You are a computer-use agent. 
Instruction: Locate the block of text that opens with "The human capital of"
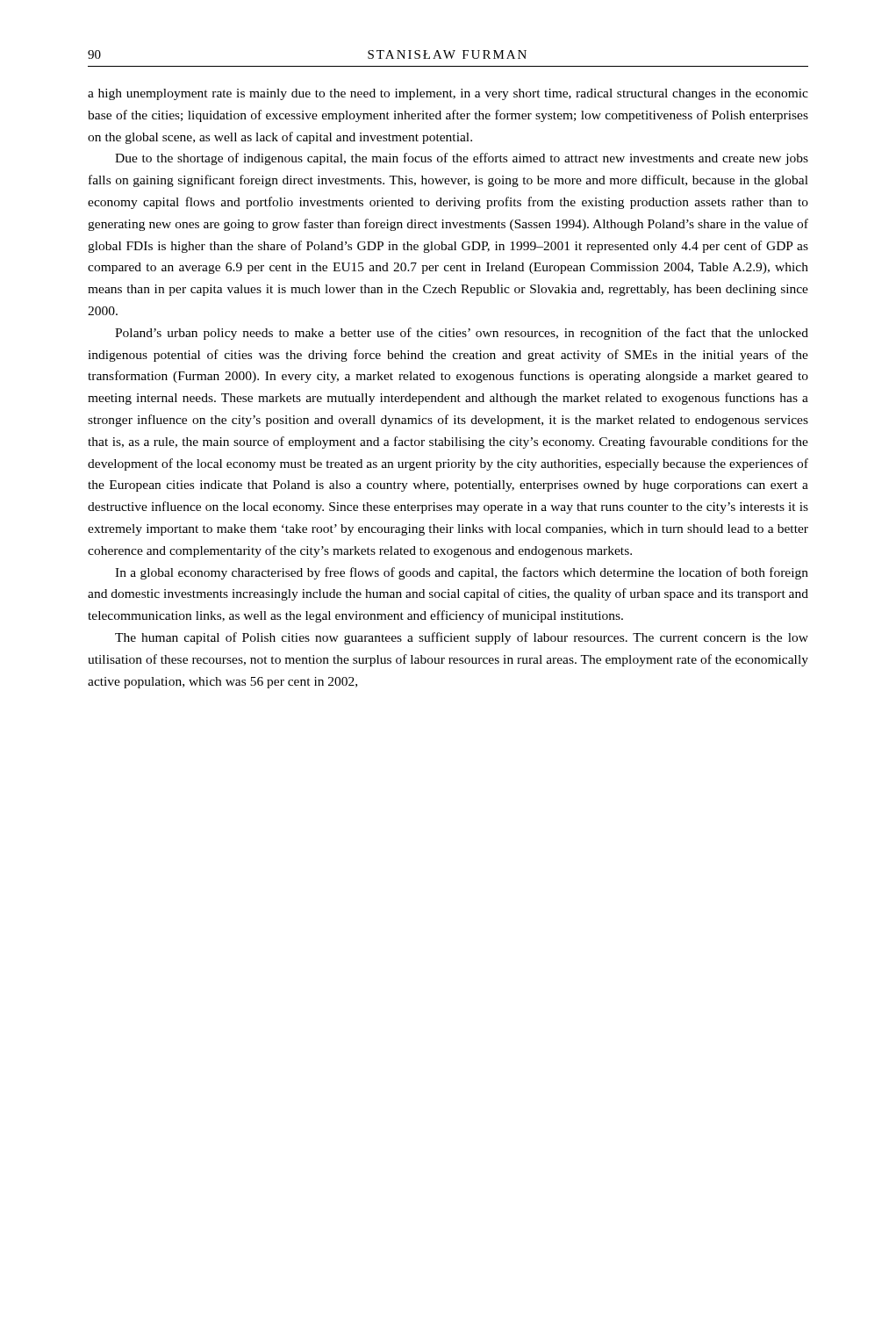(448, 659)
